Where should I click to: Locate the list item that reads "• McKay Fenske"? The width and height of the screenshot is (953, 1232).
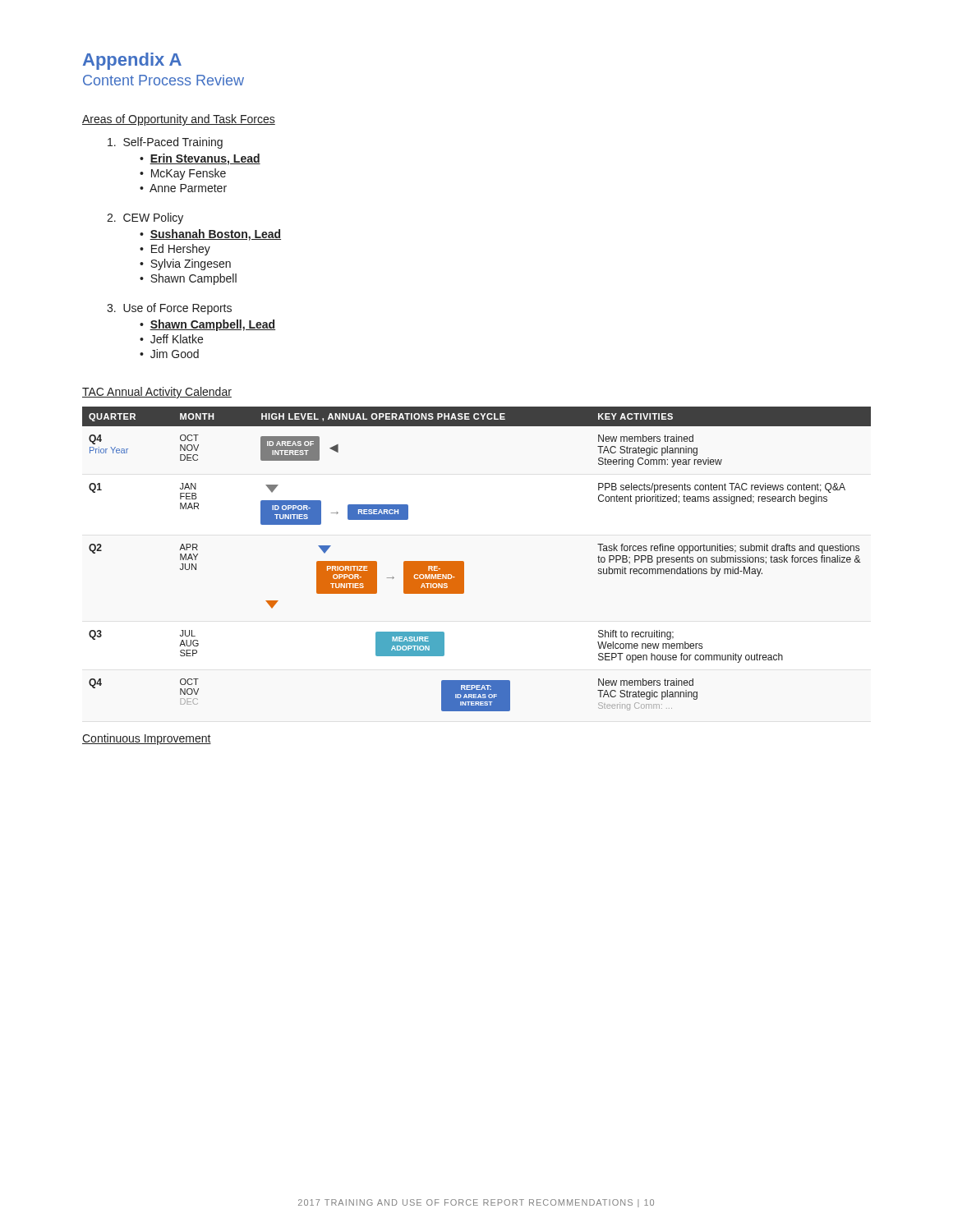coord(183,173)
